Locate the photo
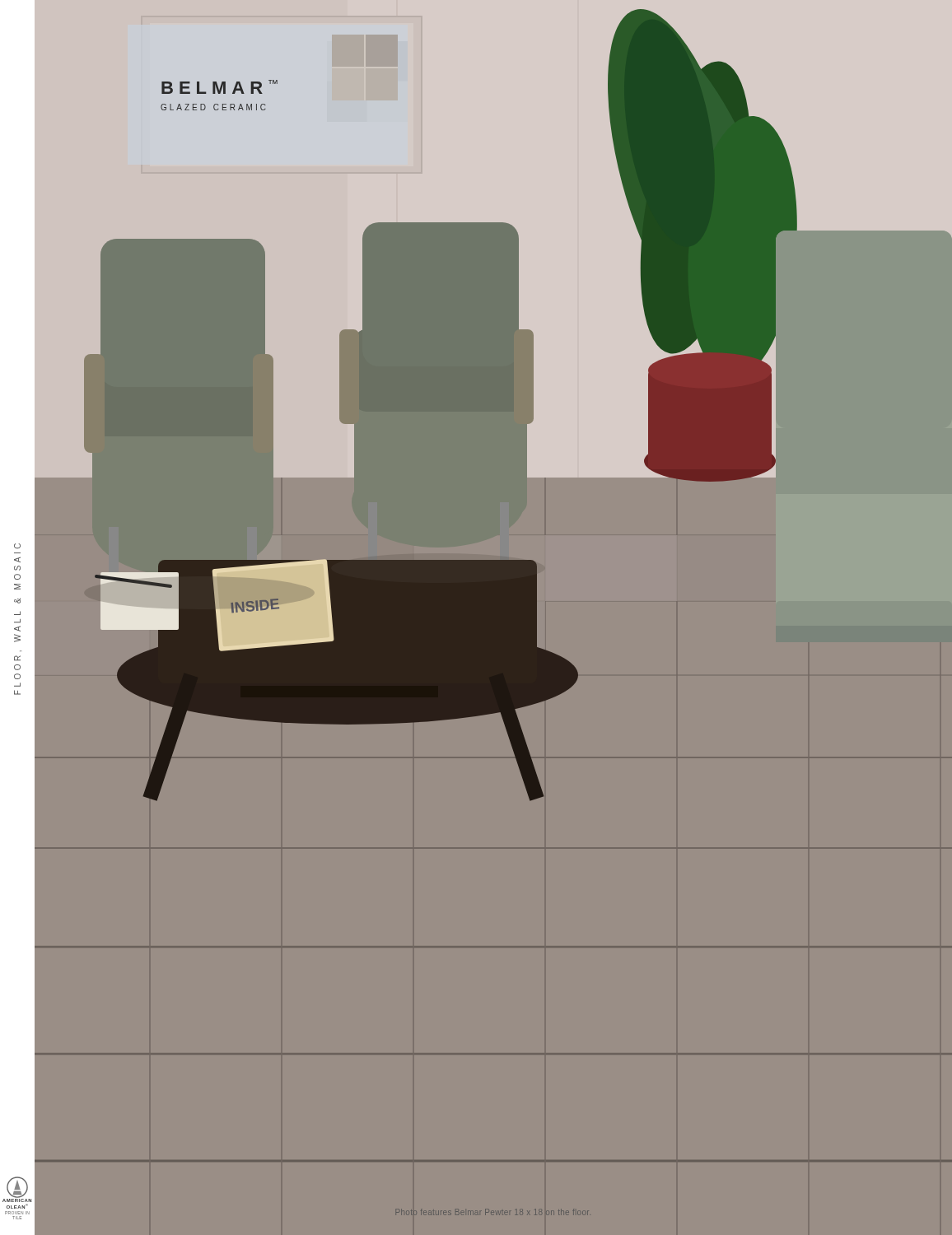The height and width of the screenshot is (1235, 952). [493, 618]
